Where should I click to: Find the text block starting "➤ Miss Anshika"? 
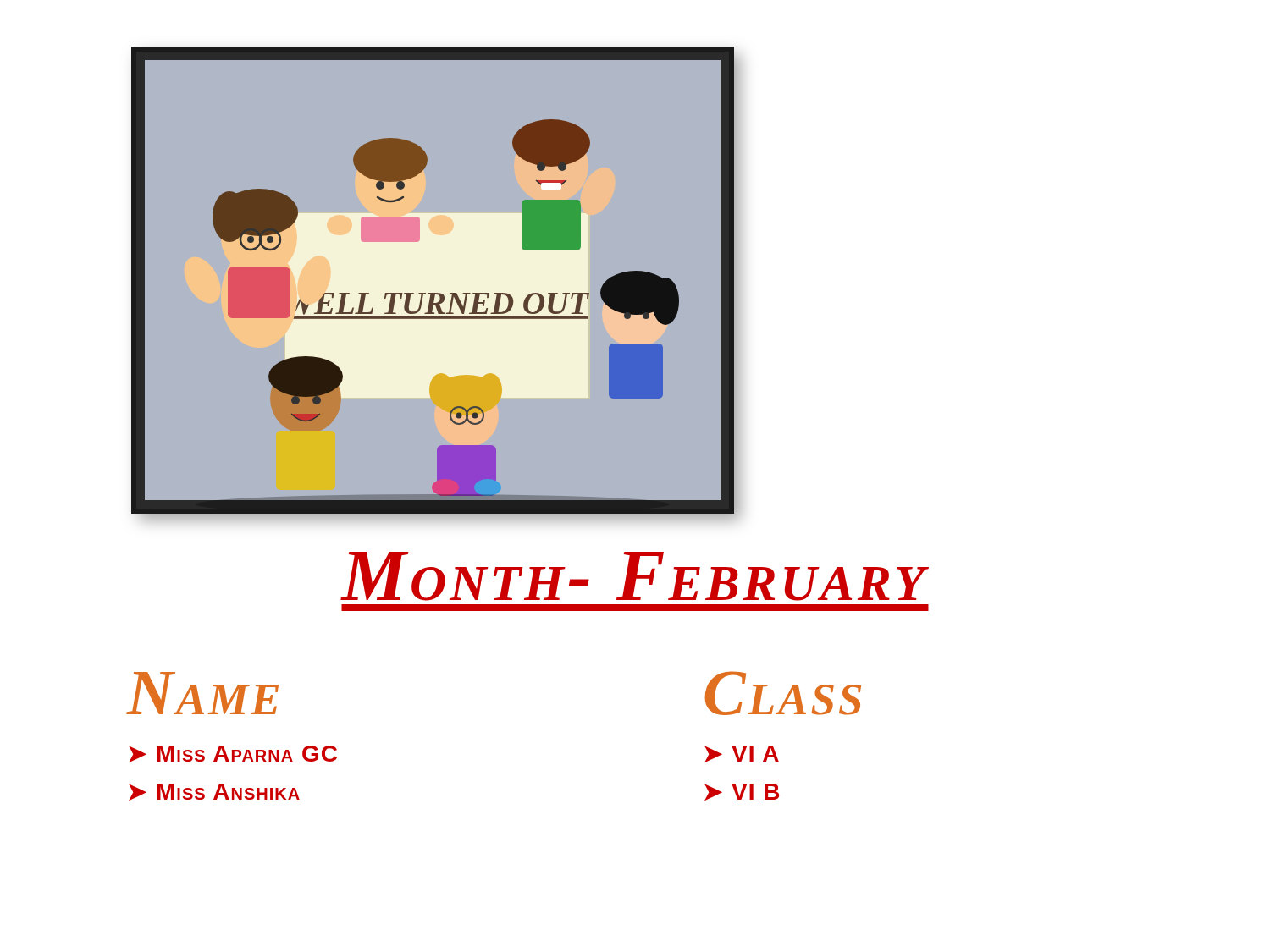[x=214, y=792]
